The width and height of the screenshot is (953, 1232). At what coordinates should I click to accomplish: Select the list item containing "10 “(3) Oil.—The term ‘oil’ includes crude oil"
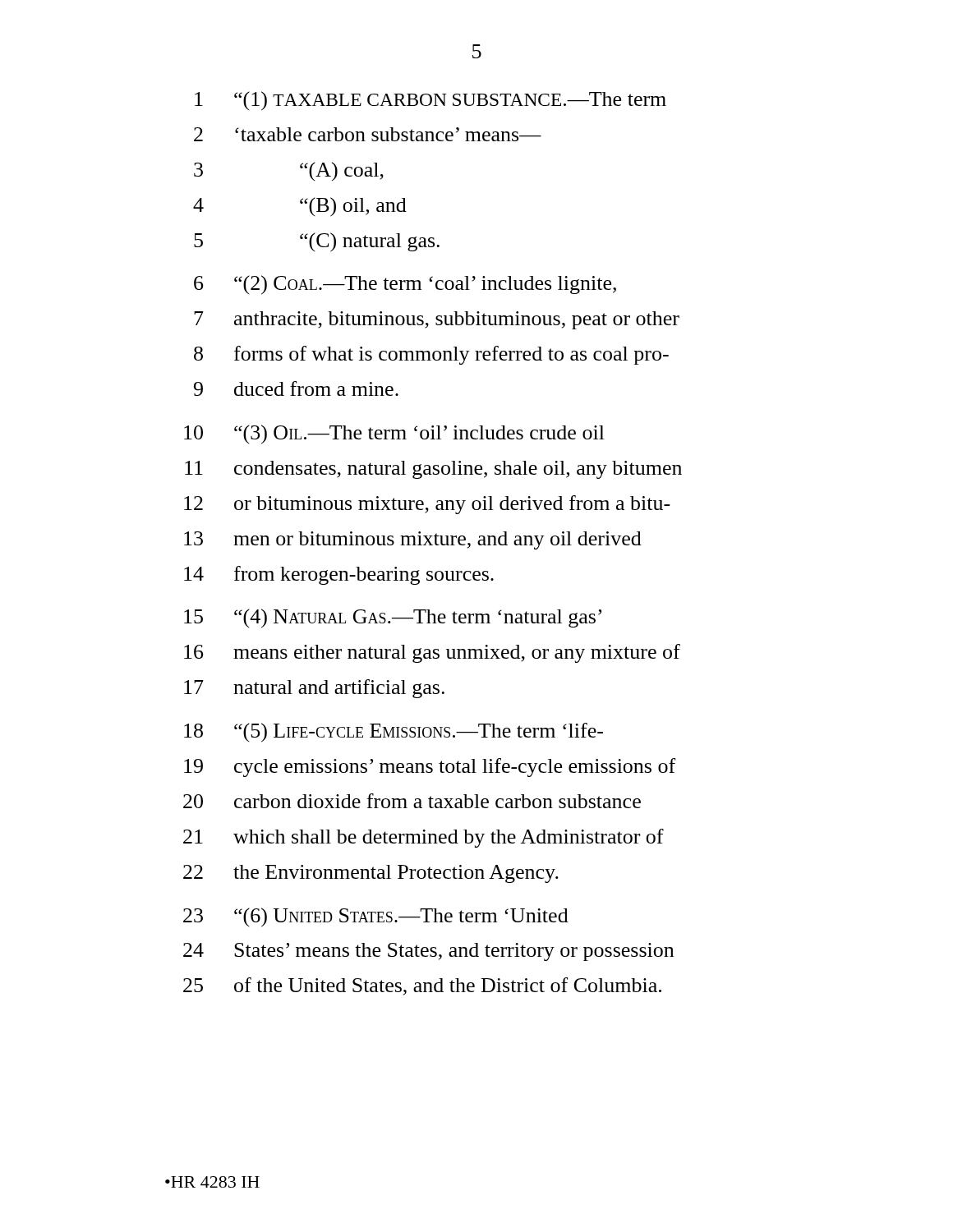505,433
